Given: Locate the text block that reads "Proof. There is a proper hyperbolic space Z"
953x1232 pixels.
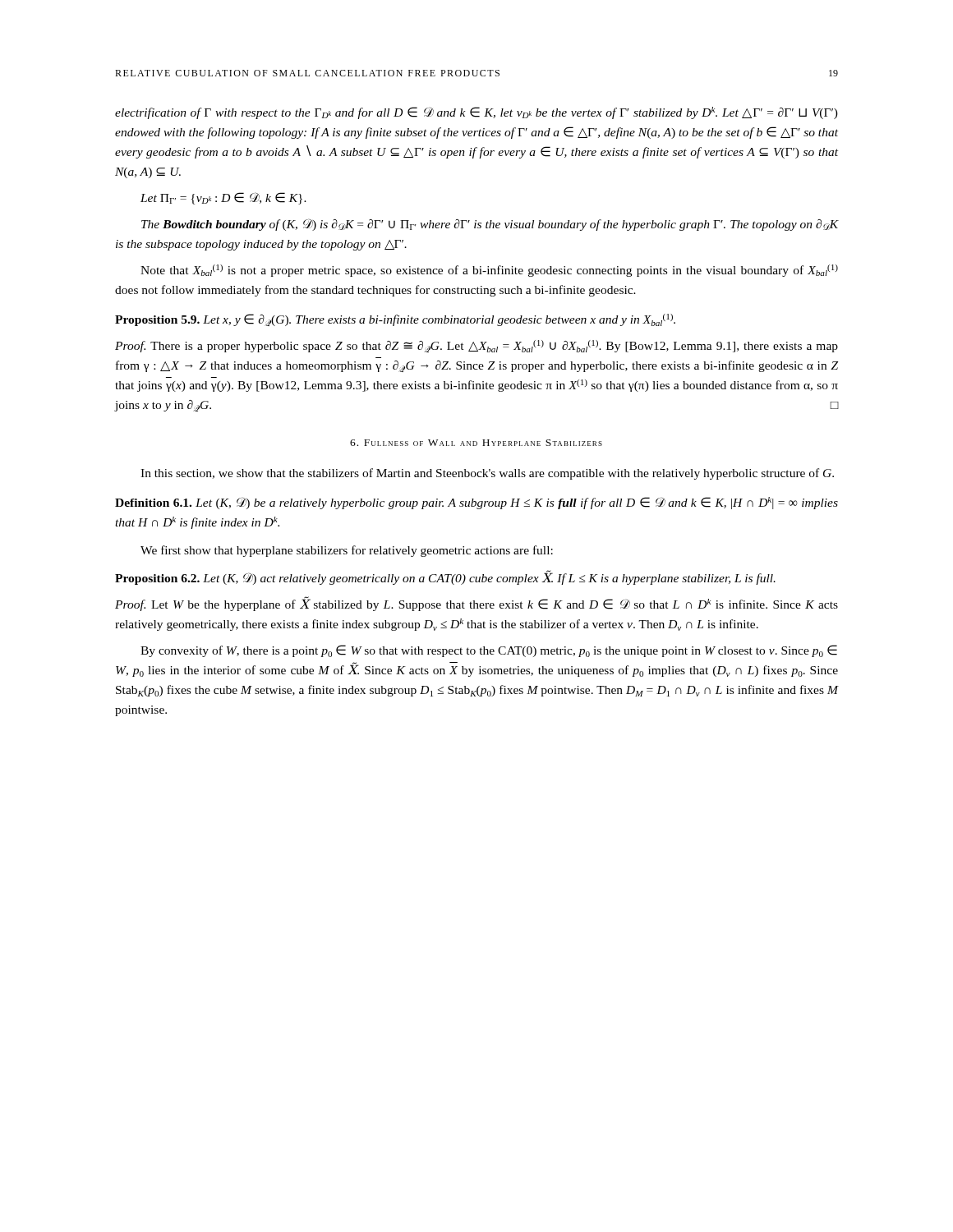Looking at the screenshot, I should 476,375.
